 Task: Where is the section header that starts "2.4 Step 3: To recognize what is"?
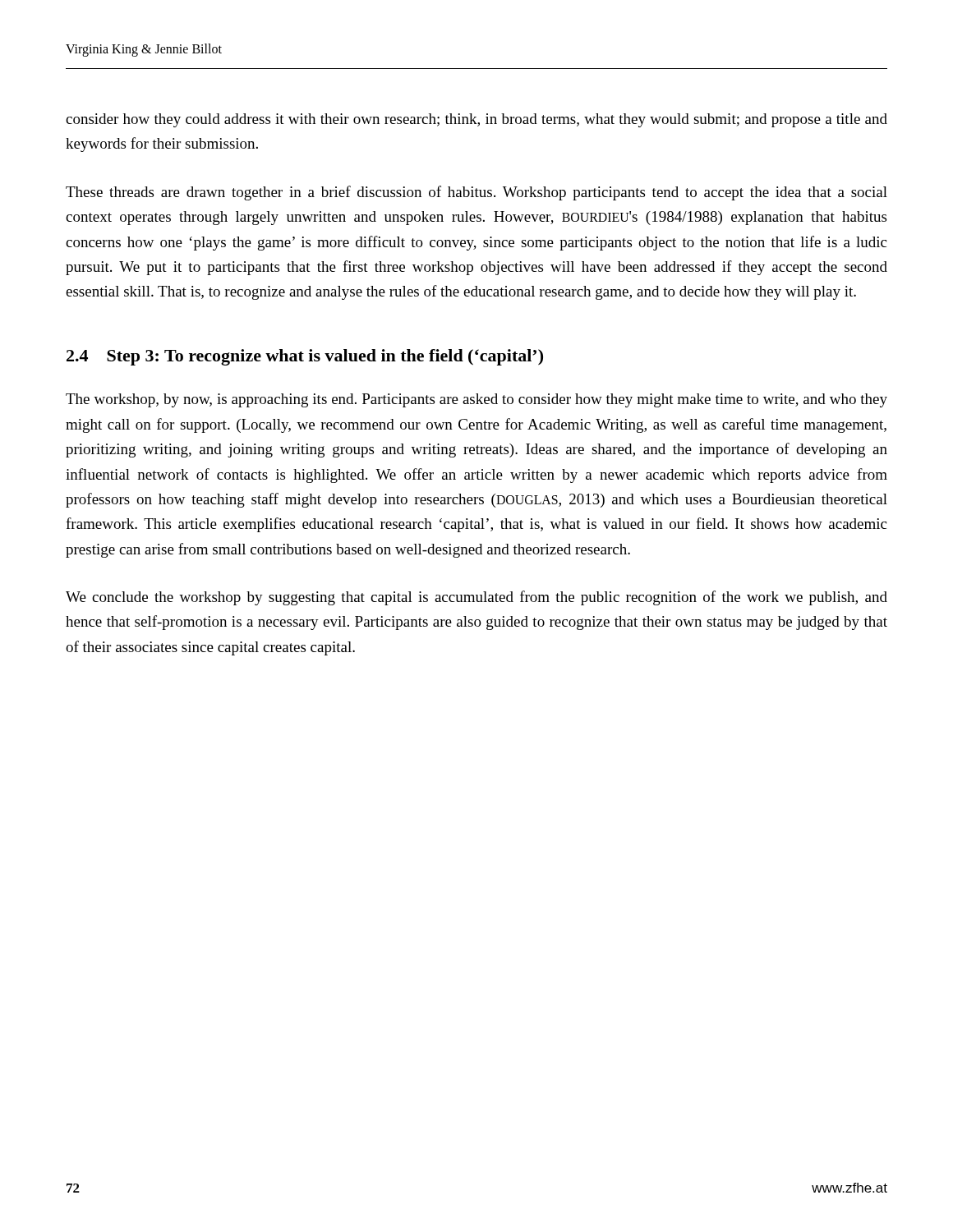click(x=305, y=355)
